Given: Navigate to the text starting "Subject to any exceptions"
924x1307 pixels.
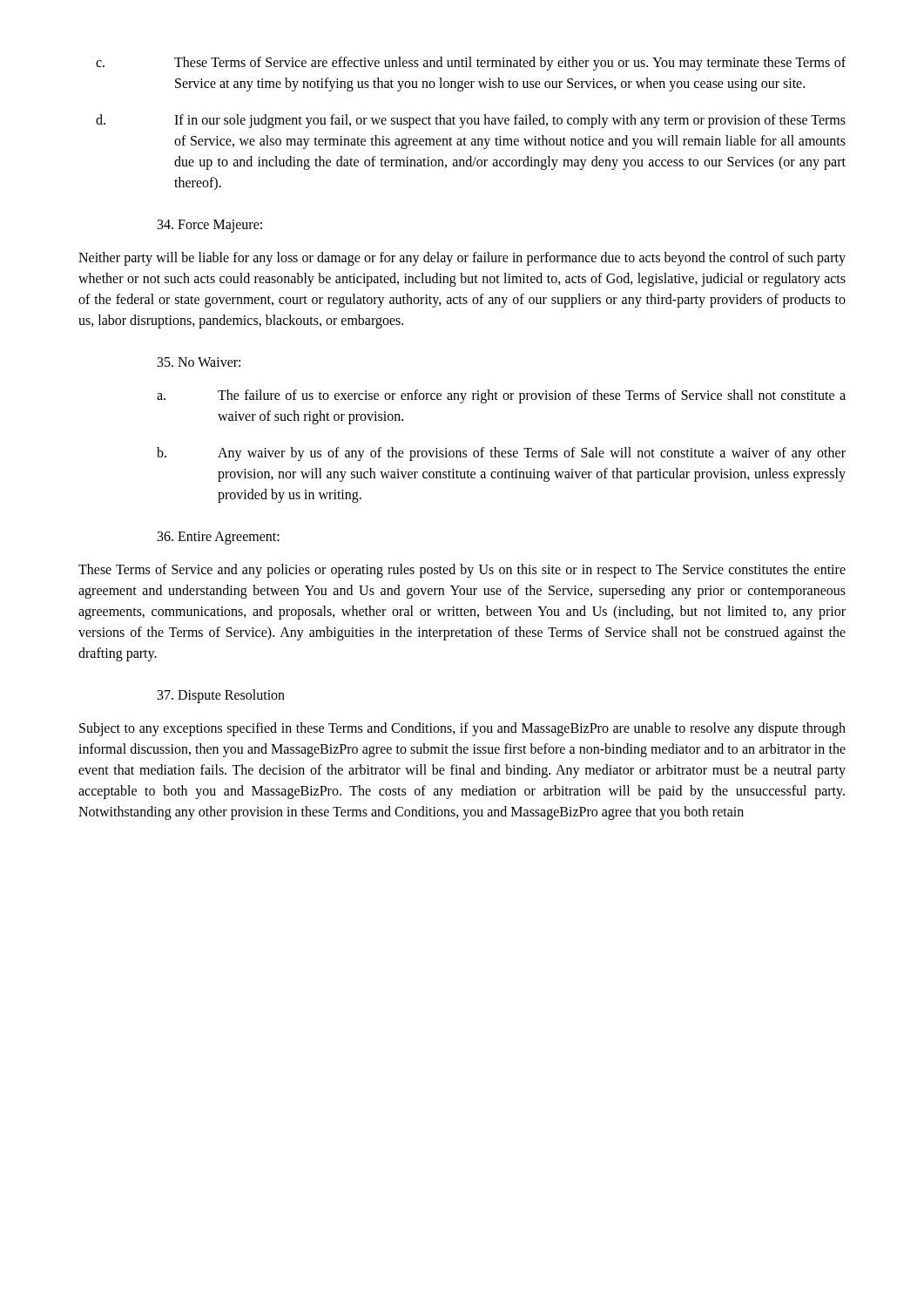Looking at the screenshot, I should (462, 770).
